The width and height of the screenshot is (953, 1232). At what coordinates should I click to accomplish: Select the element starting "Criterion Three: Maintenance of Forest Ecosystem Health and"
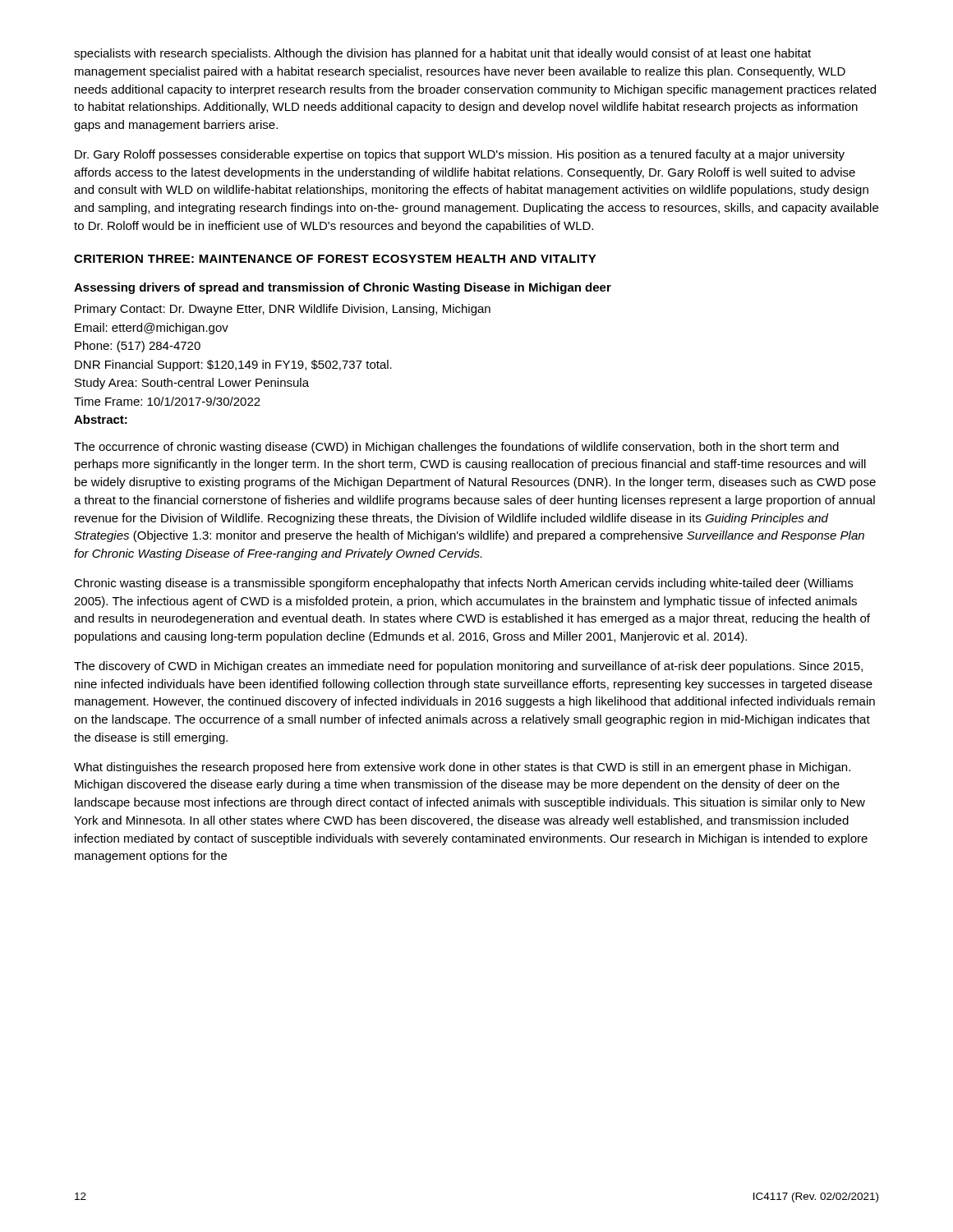click(x=476, y=258)
